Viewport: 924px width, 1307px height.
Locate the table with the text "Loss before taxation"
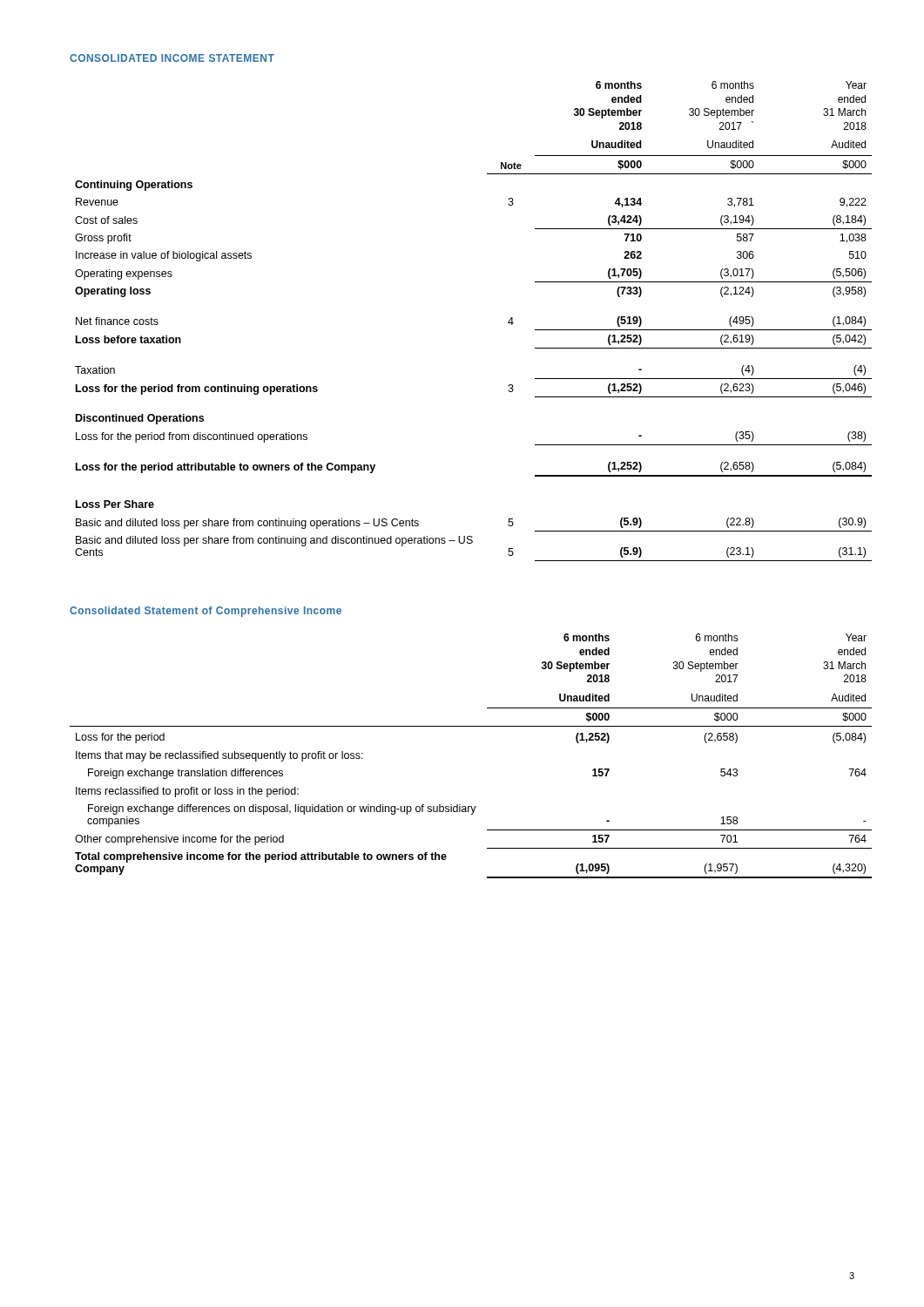tap(471, 319)
